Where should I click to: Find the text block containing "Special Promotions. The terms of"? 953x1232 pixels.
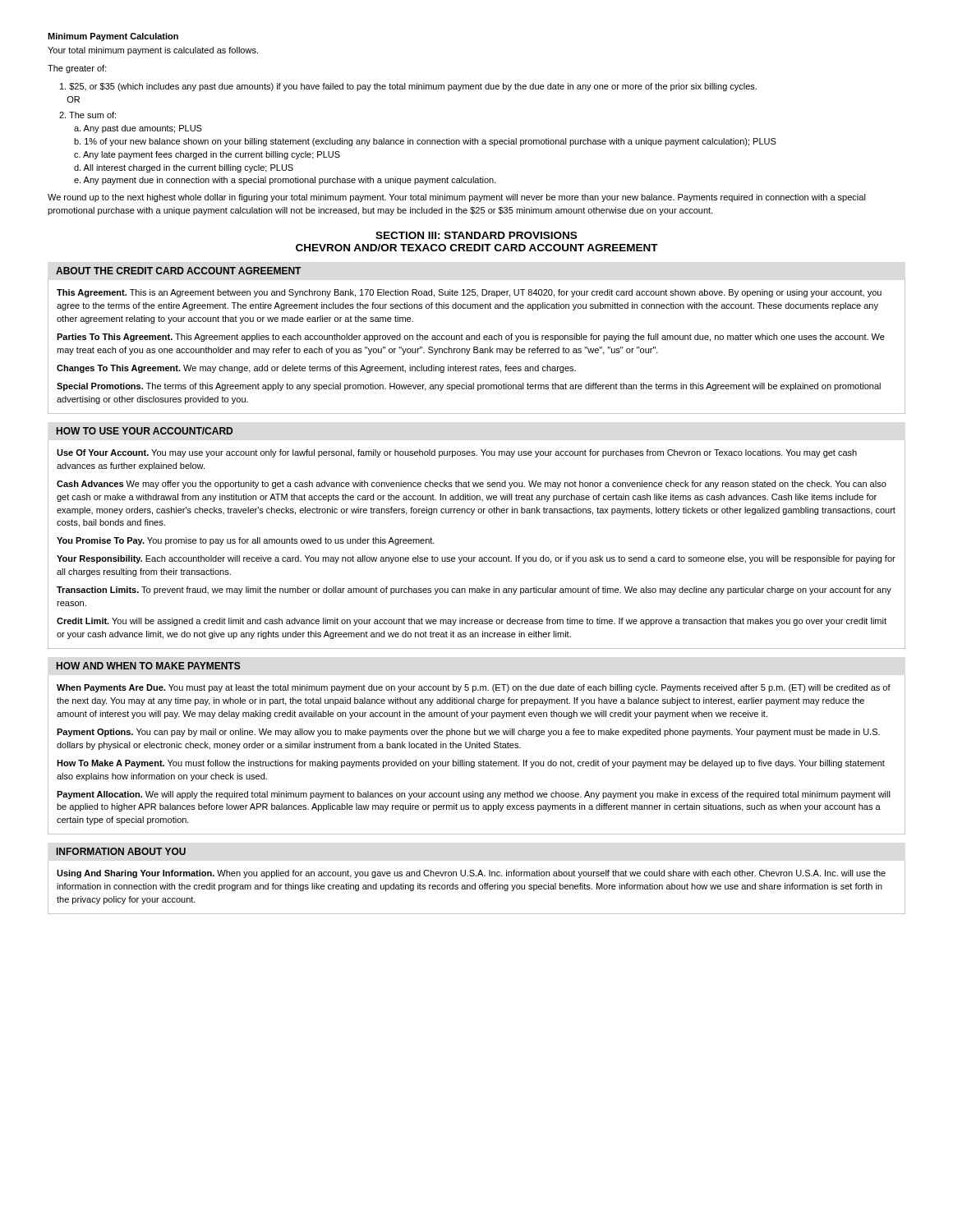pos(469,392)
